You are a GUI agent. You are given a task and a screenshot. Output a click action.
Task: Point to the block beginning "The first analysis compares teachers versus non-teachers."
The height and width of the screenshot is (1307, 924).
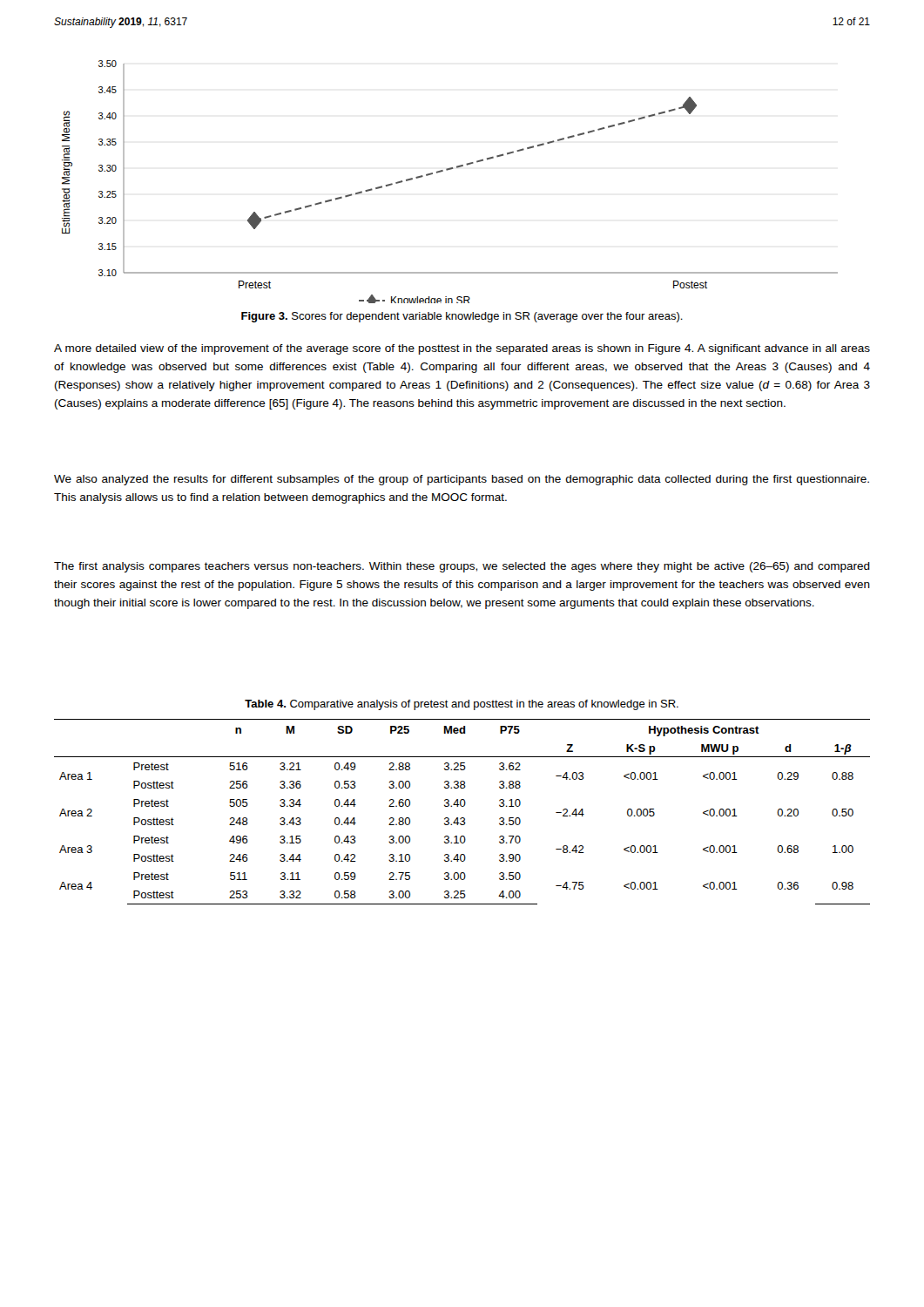[x=462, y=584]
